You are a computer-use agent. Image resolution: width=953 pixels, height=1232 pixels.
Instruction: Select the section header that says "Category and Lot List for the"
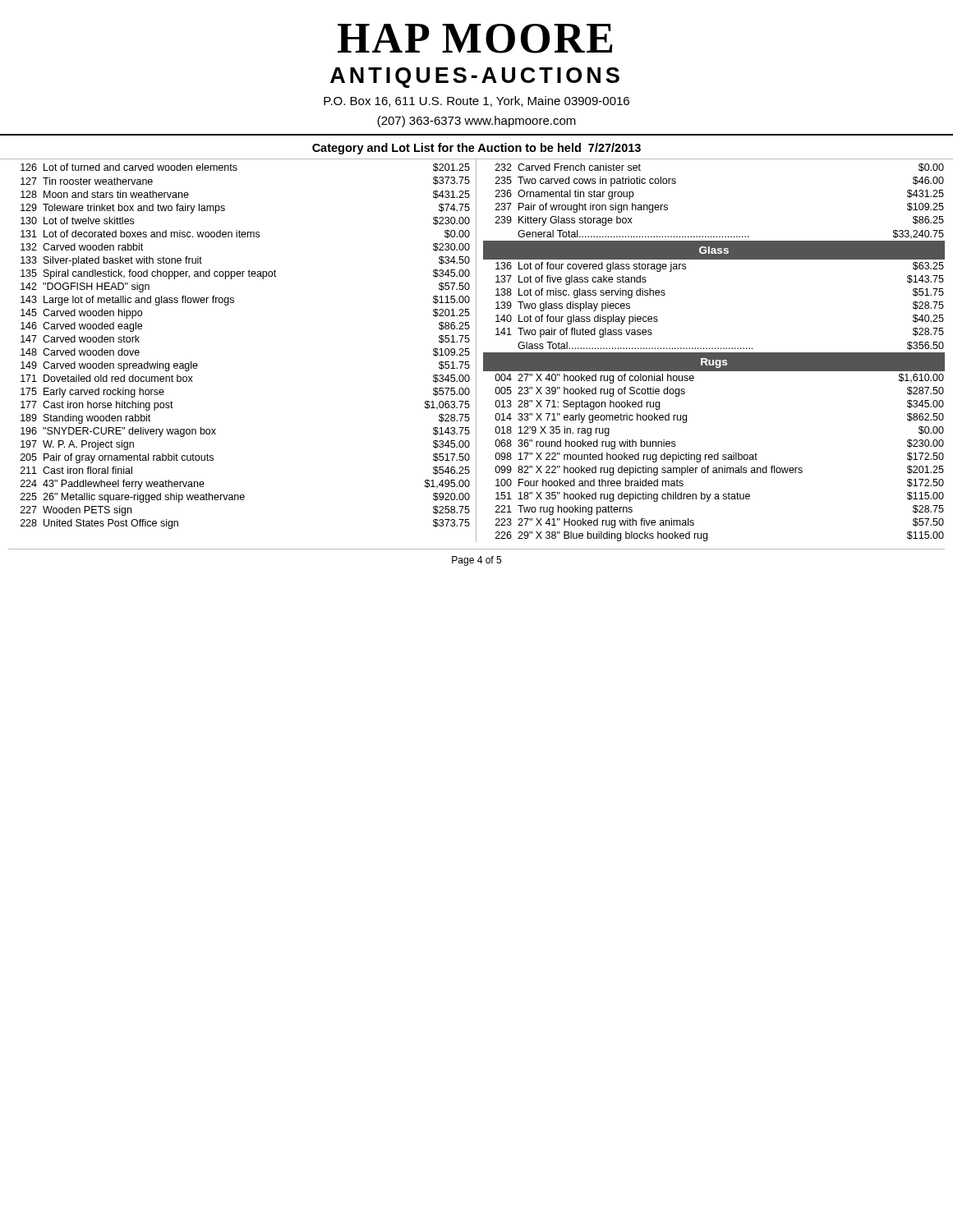pyautogui.click(x=476, y=148)
